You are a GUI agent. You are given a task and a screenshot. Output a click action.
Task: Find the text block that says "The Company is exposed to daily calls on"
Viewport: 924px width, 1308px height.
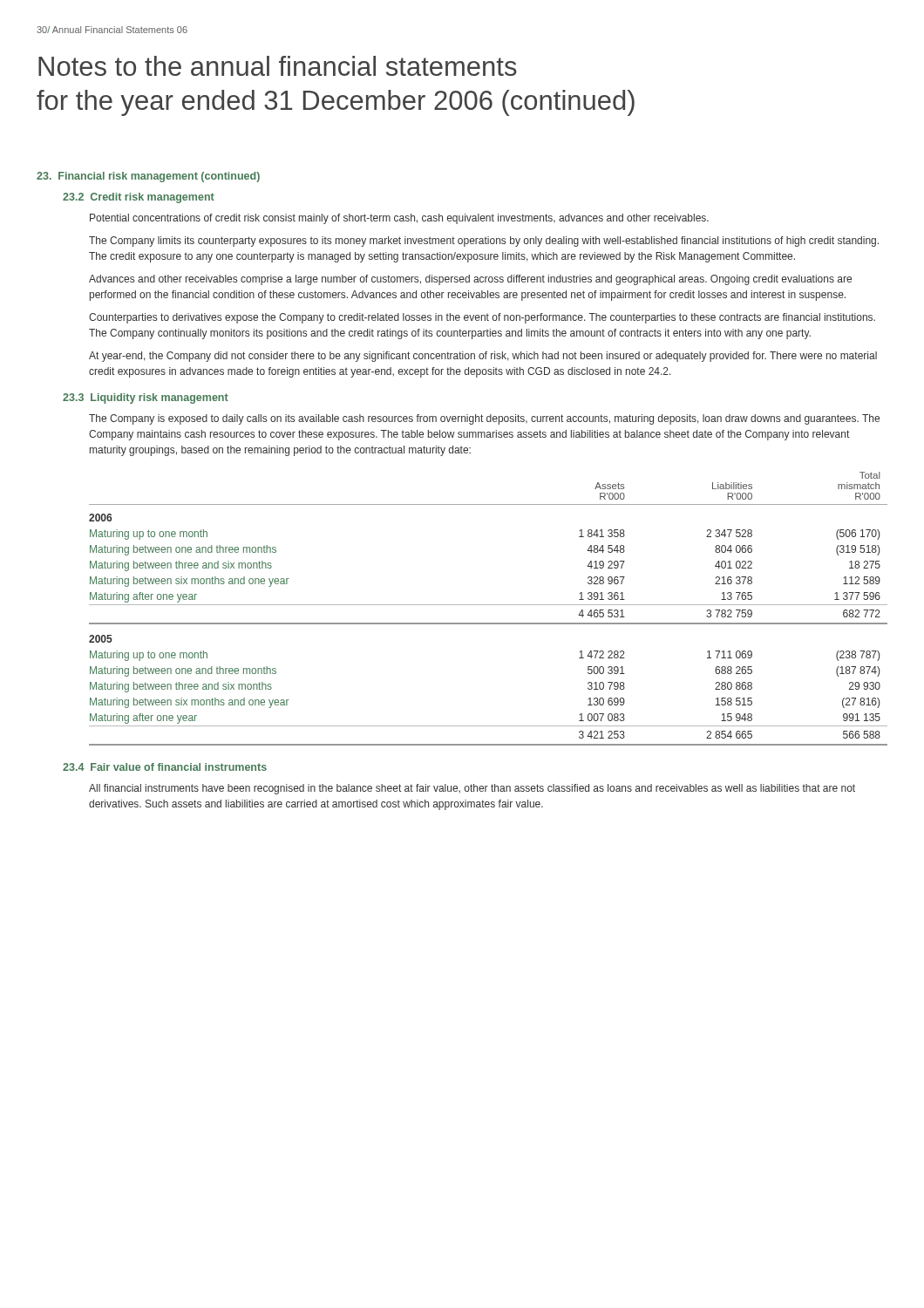coord(484,434)
